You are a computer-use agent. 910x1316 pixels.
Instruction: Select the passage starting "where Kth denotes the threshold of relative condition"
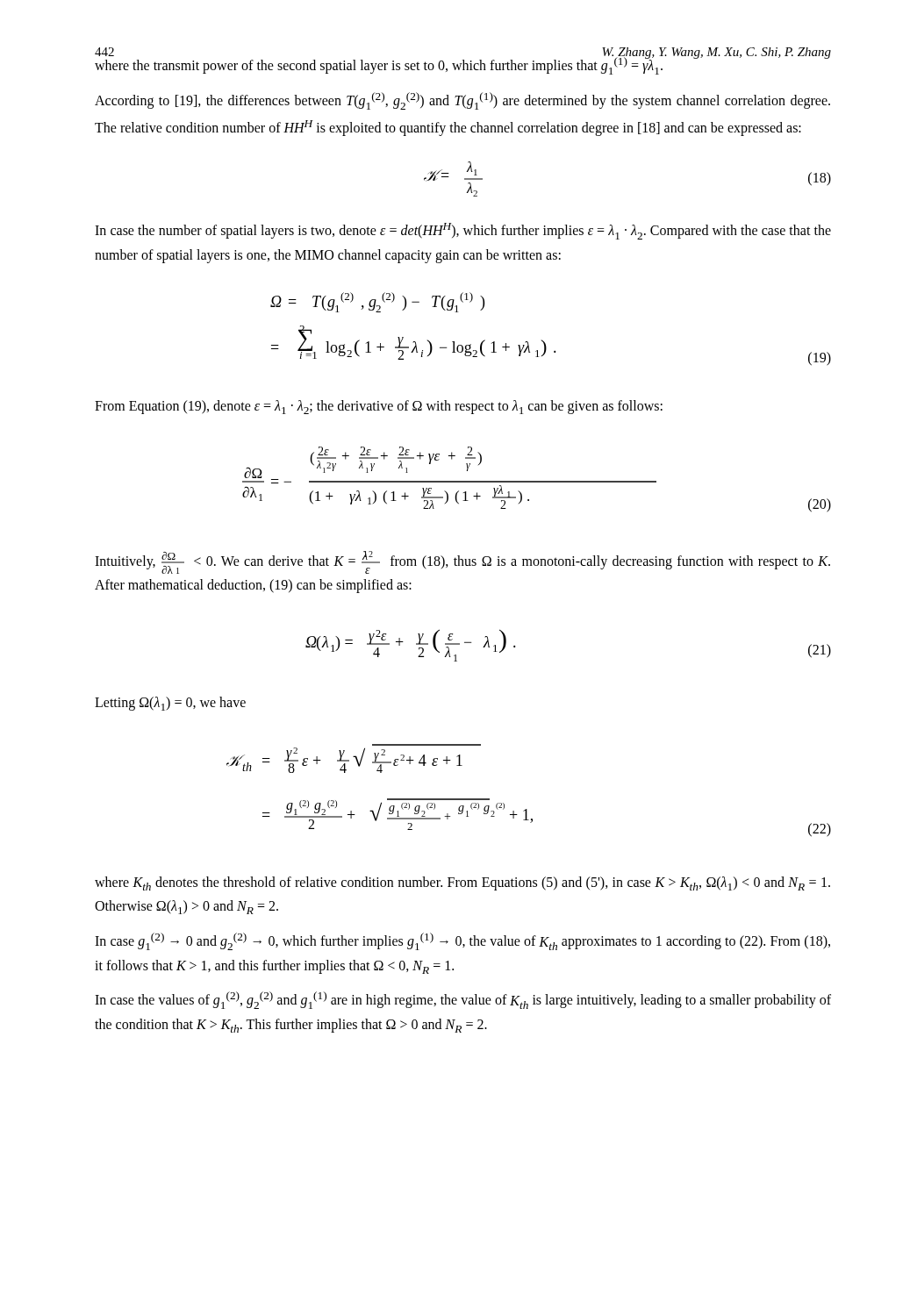pyautogui.click(x=463, y=896)
